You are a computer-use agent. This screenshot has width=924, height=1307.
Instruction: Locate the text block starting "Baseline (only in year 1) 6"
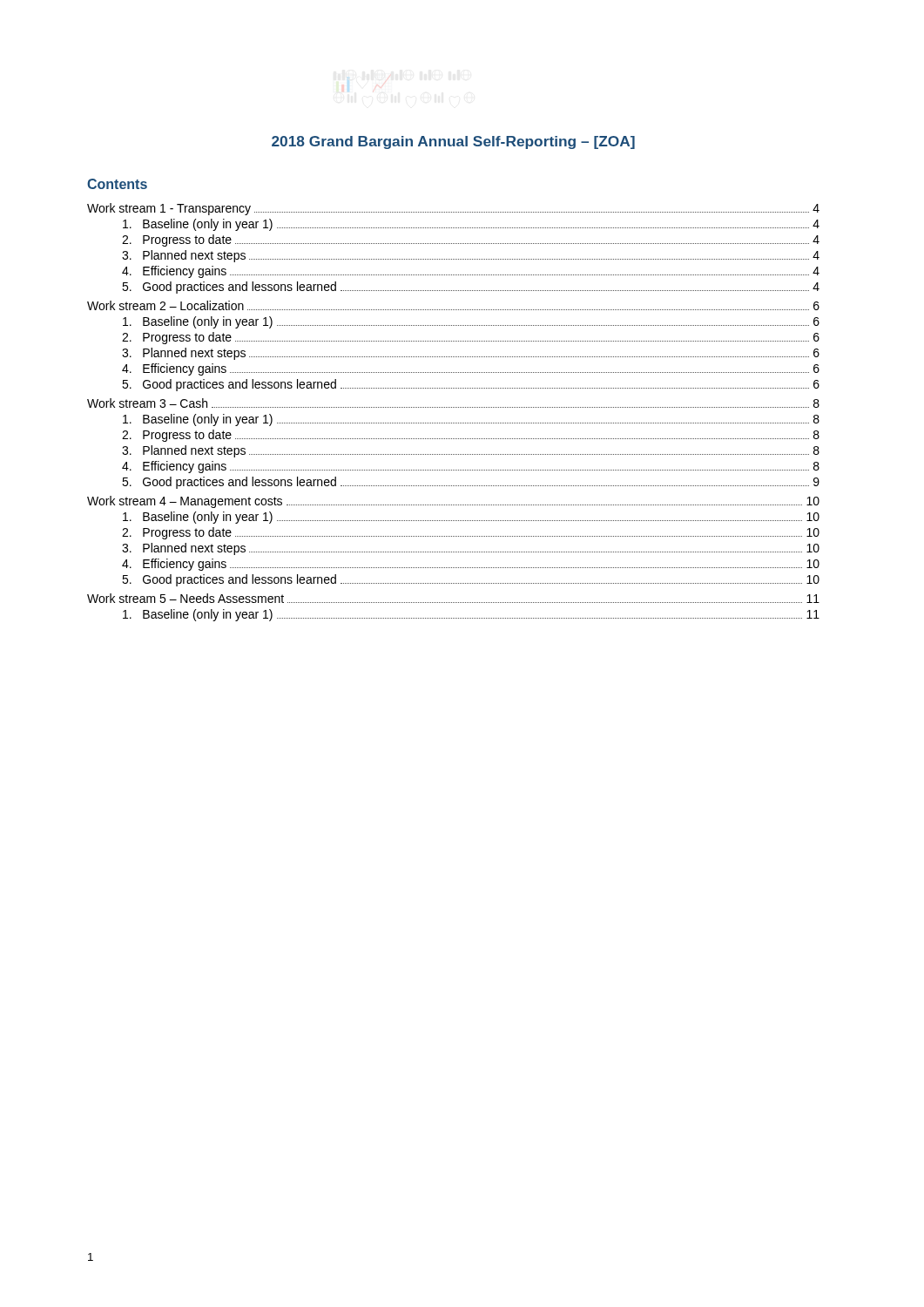pos(471,322)
